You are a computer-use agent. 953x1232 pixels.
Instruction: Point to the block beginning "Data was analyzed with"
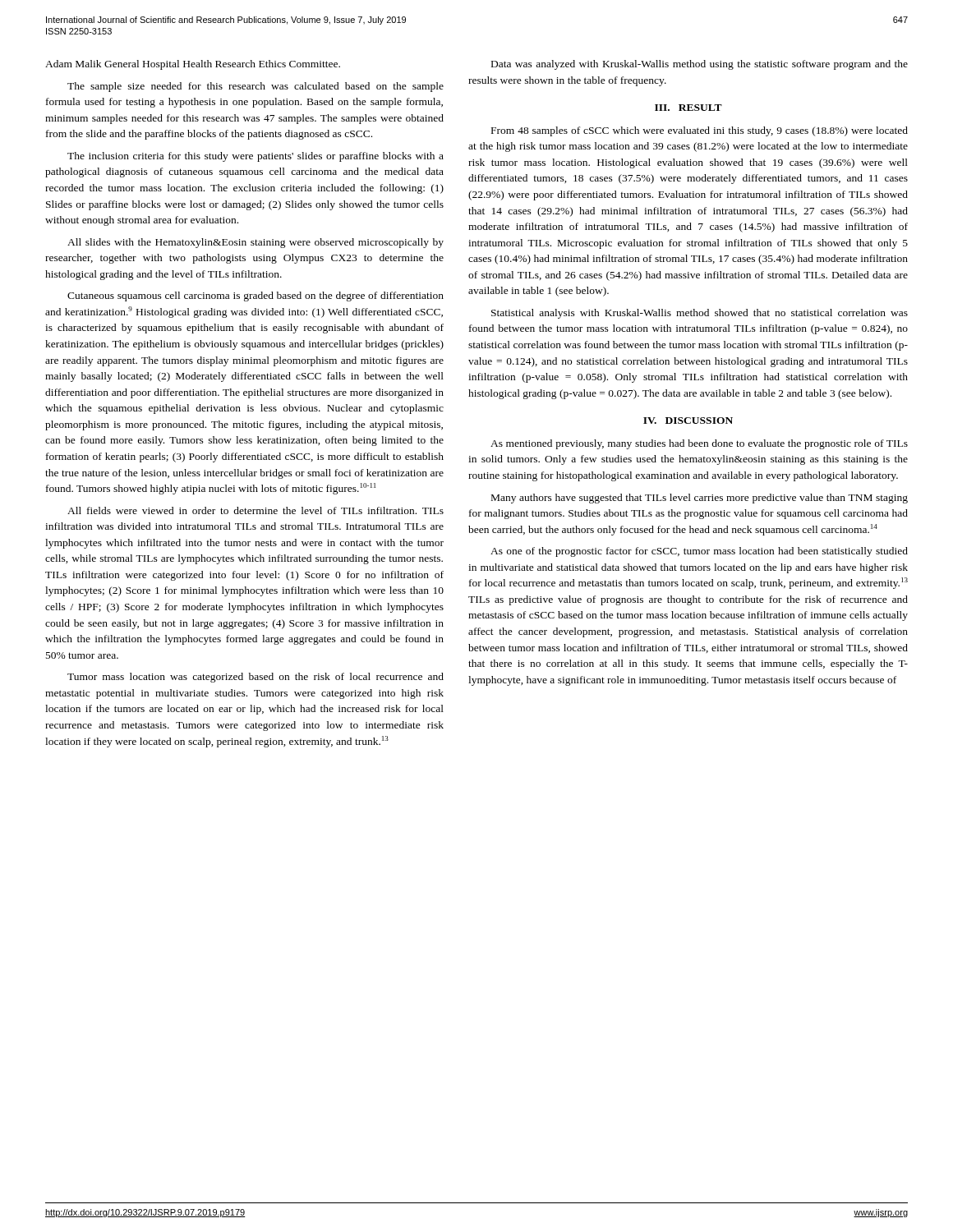(x=688, y=72)
